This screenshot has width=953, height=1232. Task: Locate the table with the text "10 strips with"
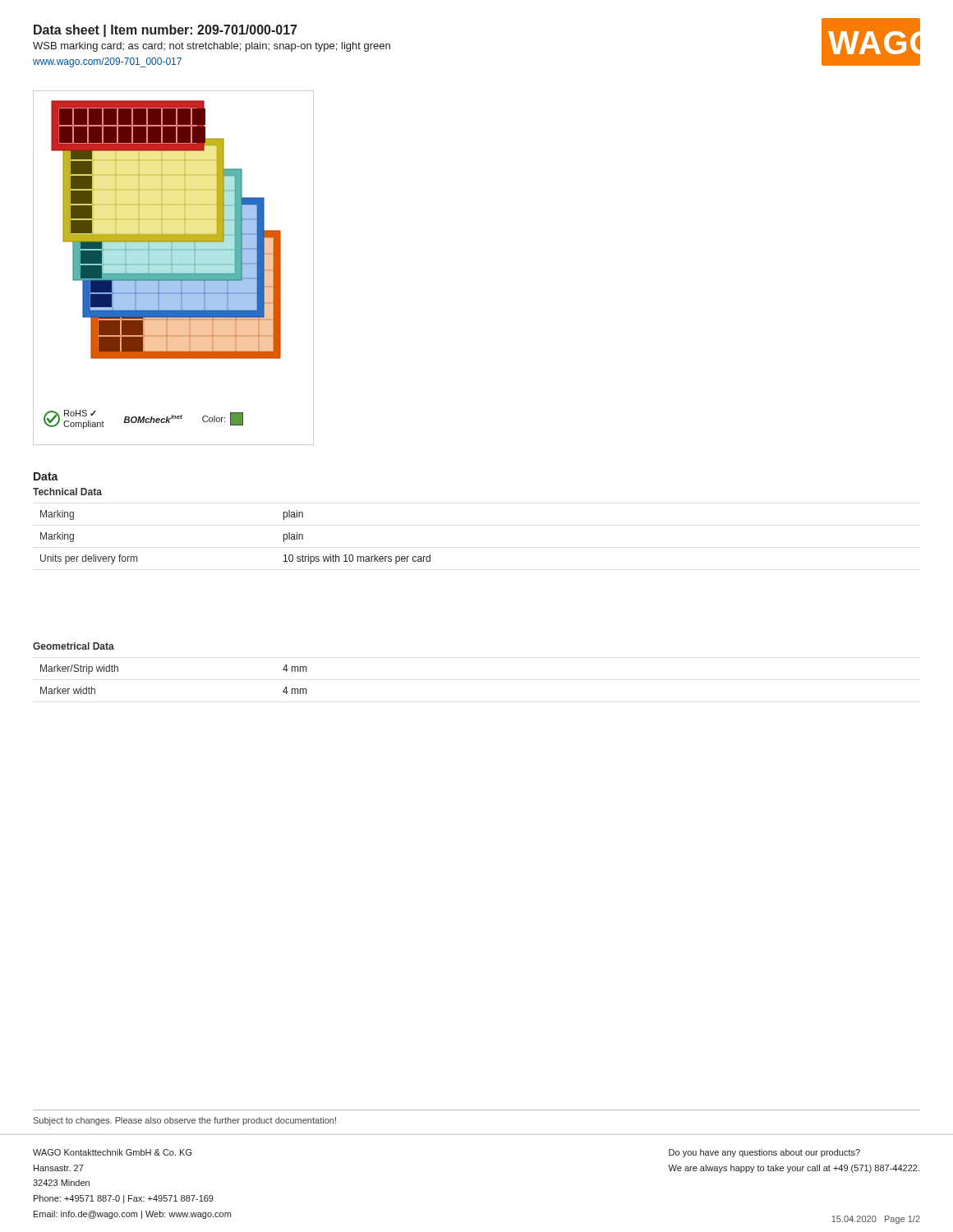[476, 536]
